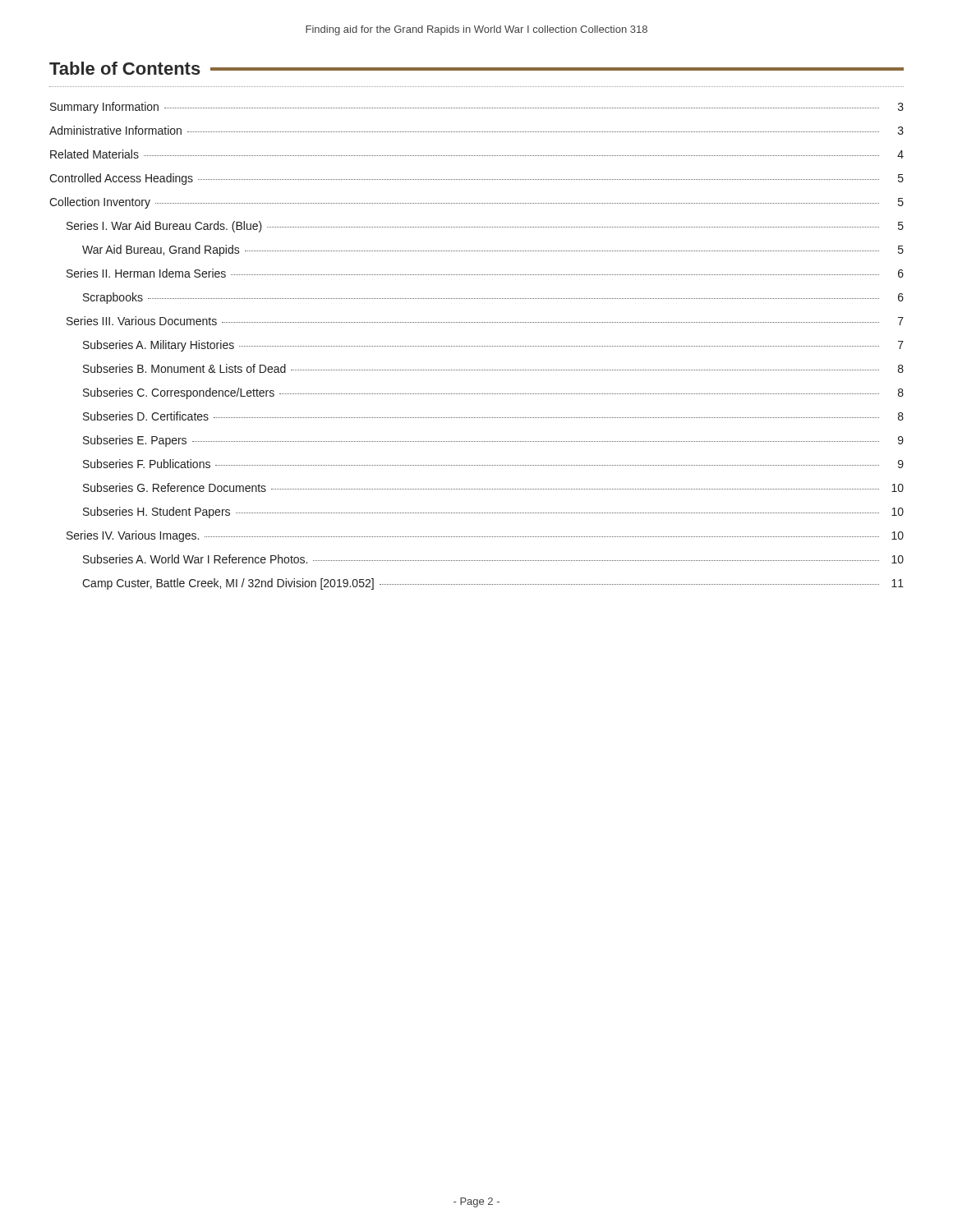This screenshot has width=953, height=1232.
Task: Point to the element starting "Subseries D. Certificates 8"
Action: pyautogui.click(x=493, y=417)
